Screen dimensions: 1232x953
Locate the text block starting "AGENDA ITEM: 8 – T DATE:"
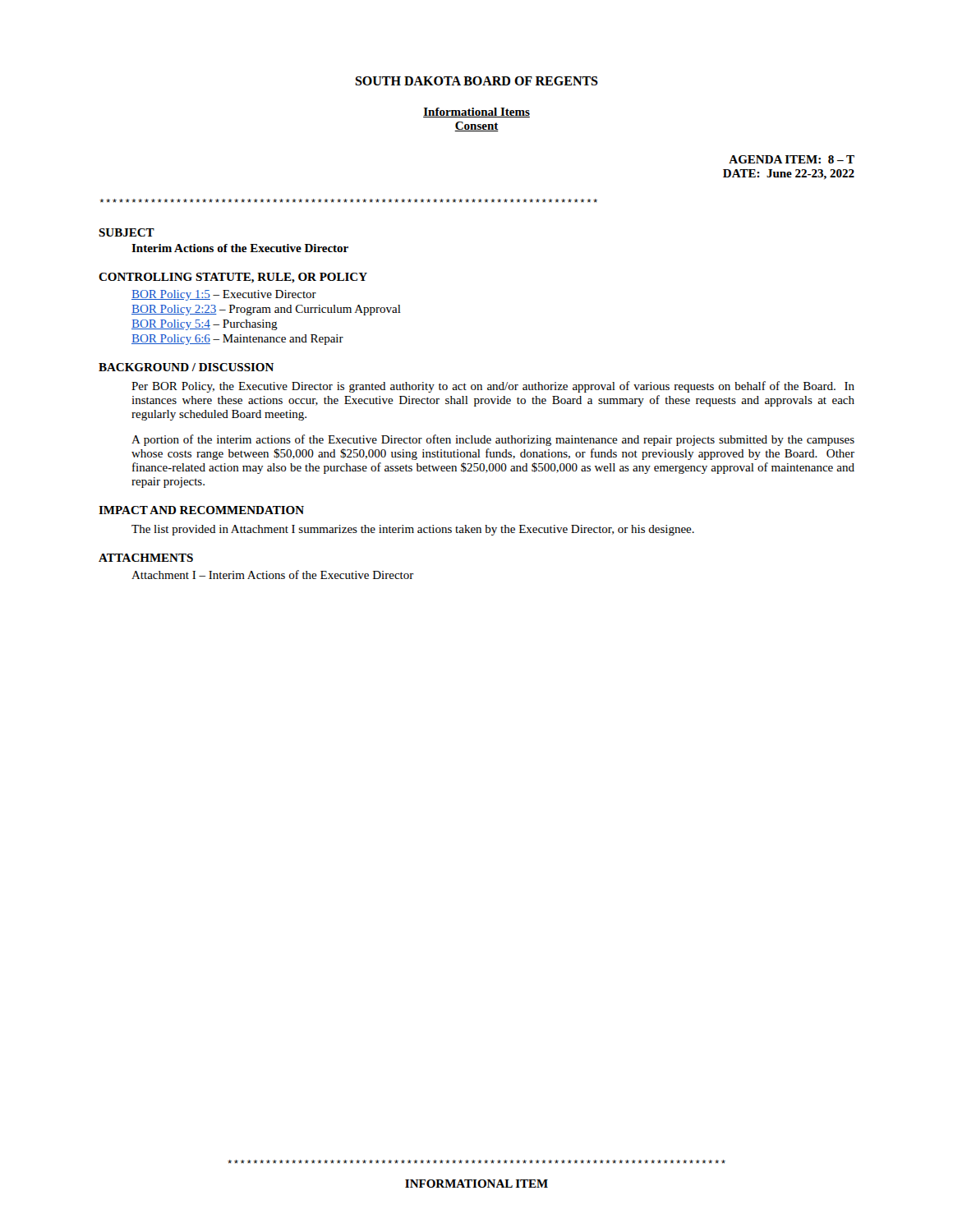coord(789,166)
